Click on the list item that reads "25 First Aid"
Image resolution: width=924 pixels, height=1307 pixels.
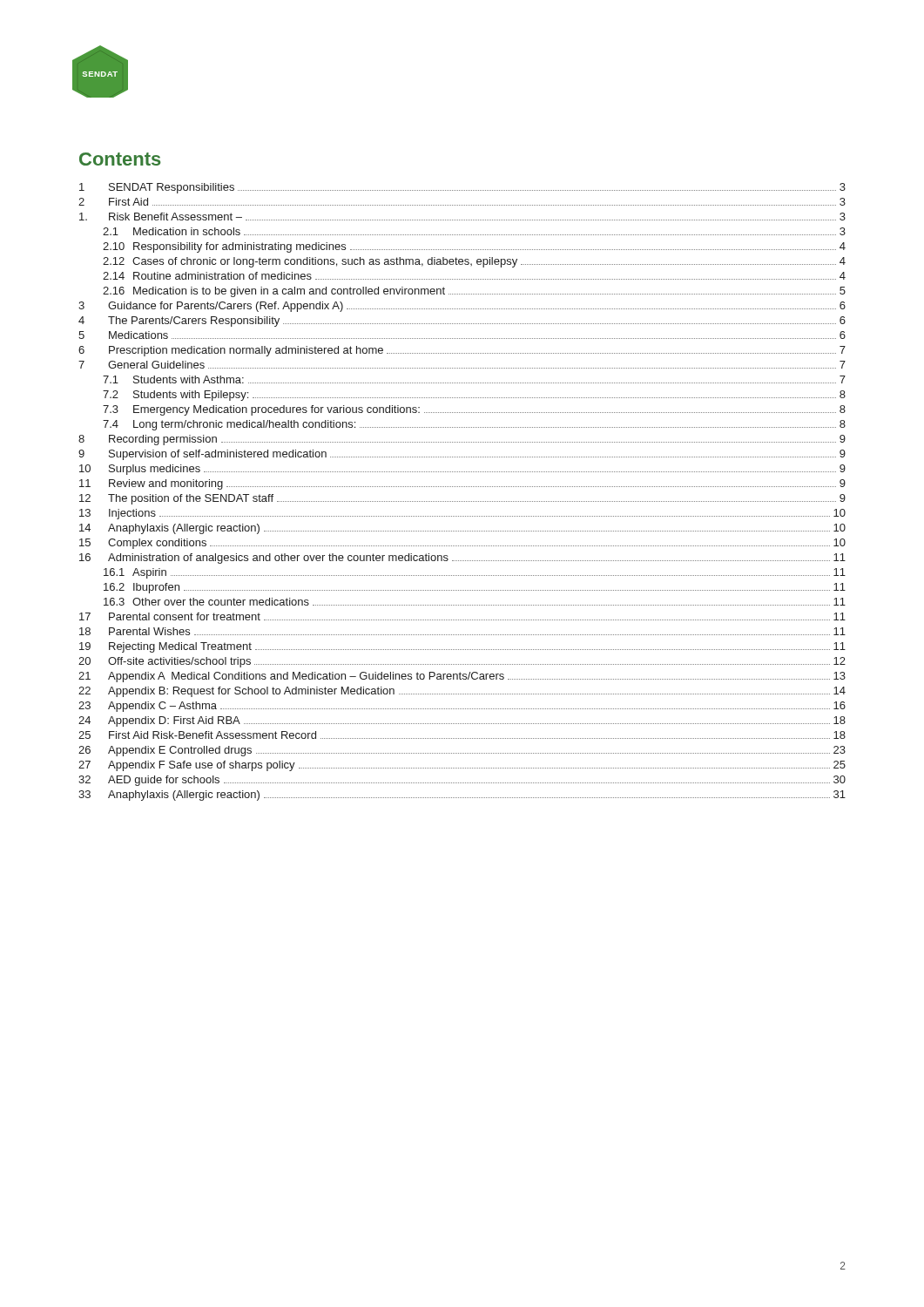[462, 735]
